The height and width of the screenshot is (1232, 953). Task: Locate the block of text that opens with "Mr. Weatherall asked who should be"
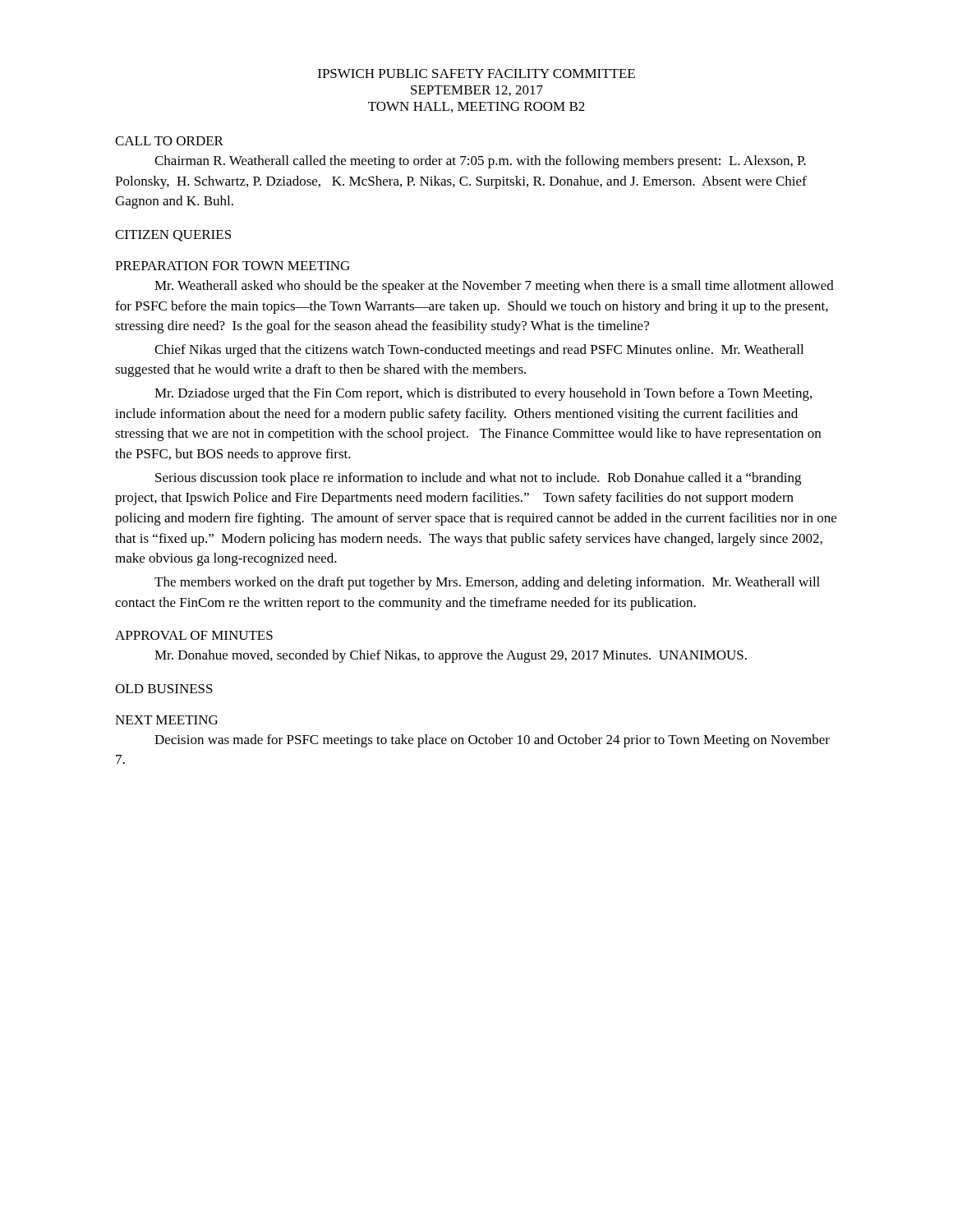point(474,306)
